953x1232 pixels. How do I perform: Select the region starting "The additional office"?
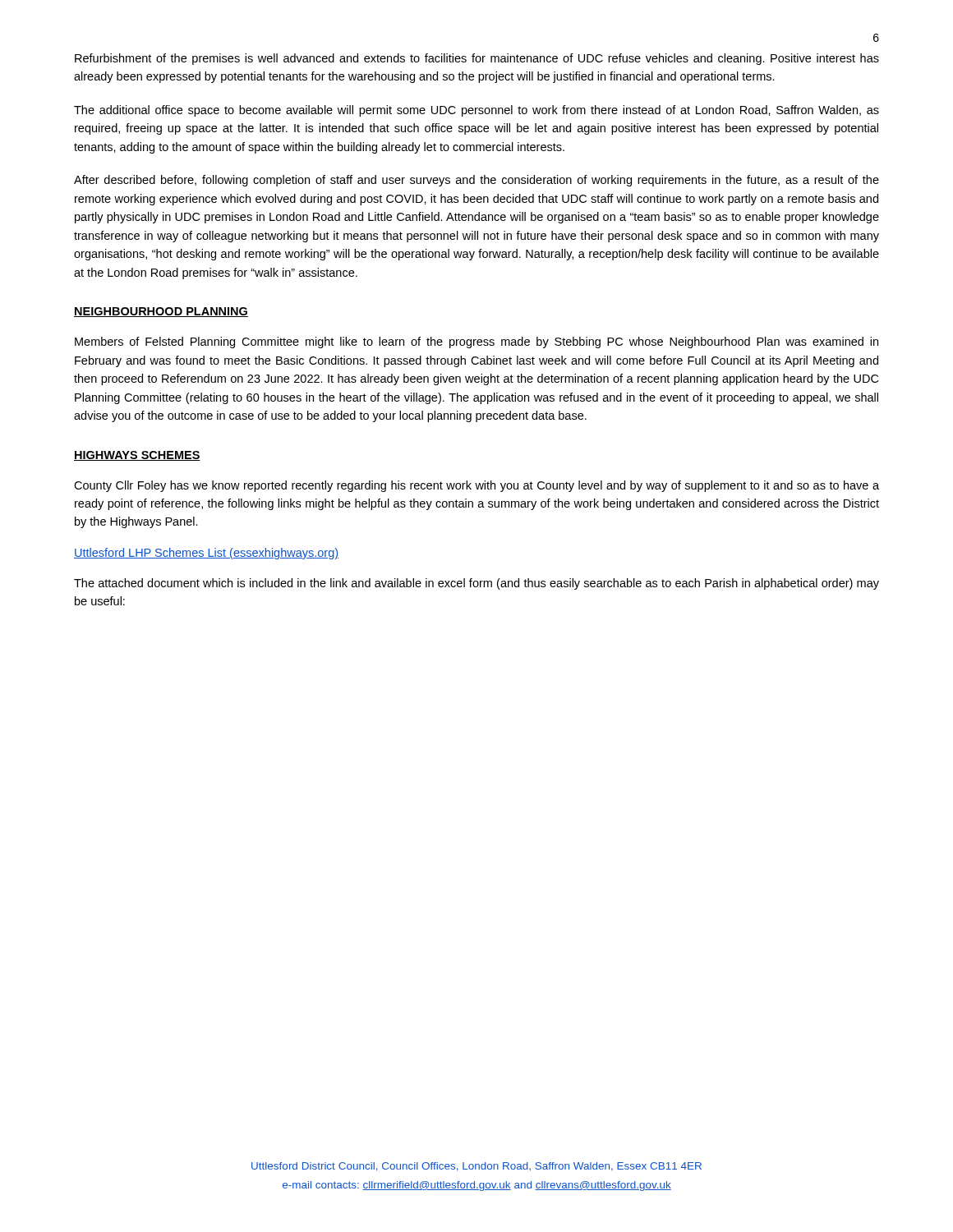[x=476, y=128]
